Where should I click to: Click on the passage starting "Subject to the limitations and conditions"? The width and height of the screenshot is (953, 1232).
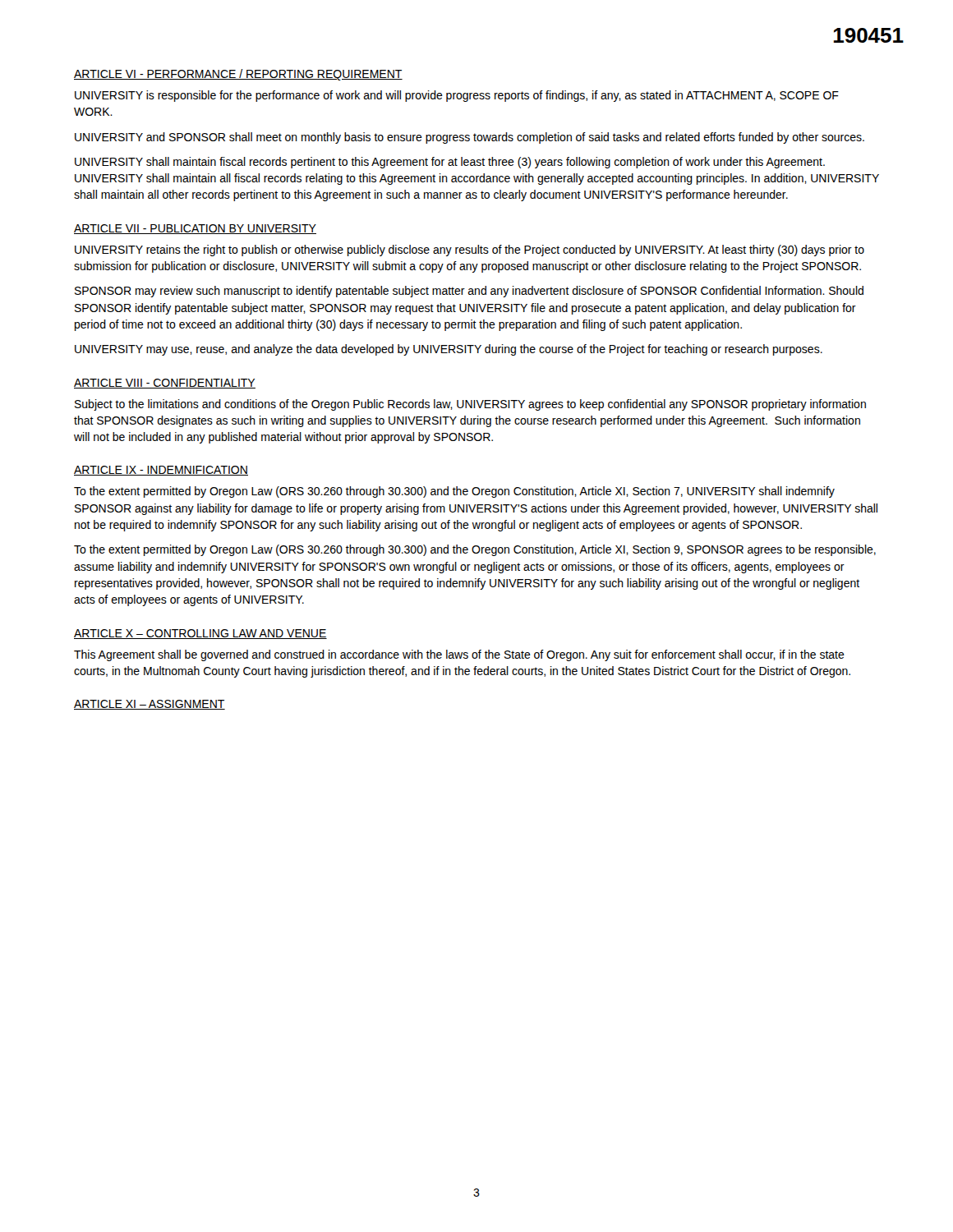click(470, 420)
